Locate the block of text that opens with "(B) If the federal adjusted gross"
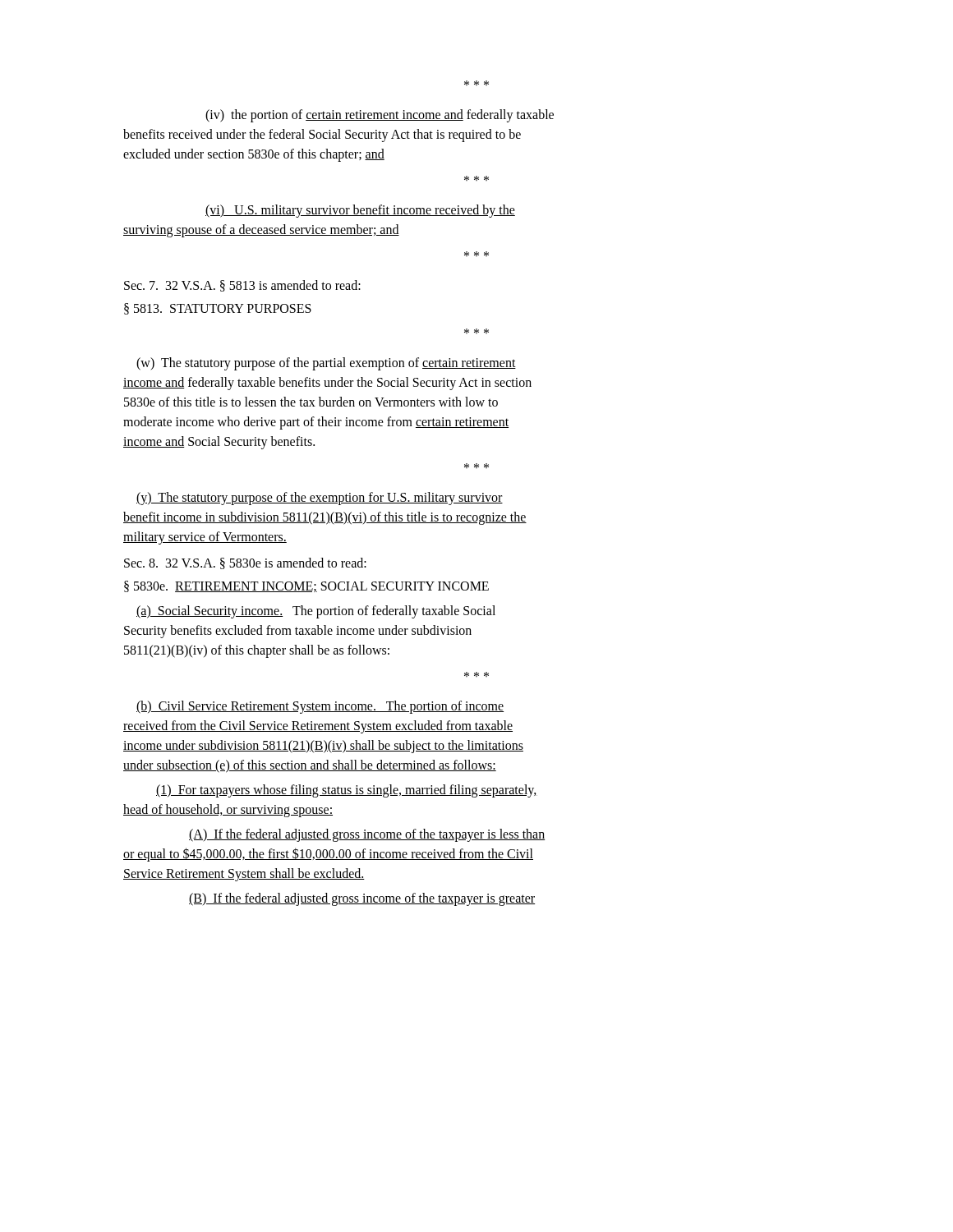The height and width of the screenshot is (1232, 953). pos(476,898)
